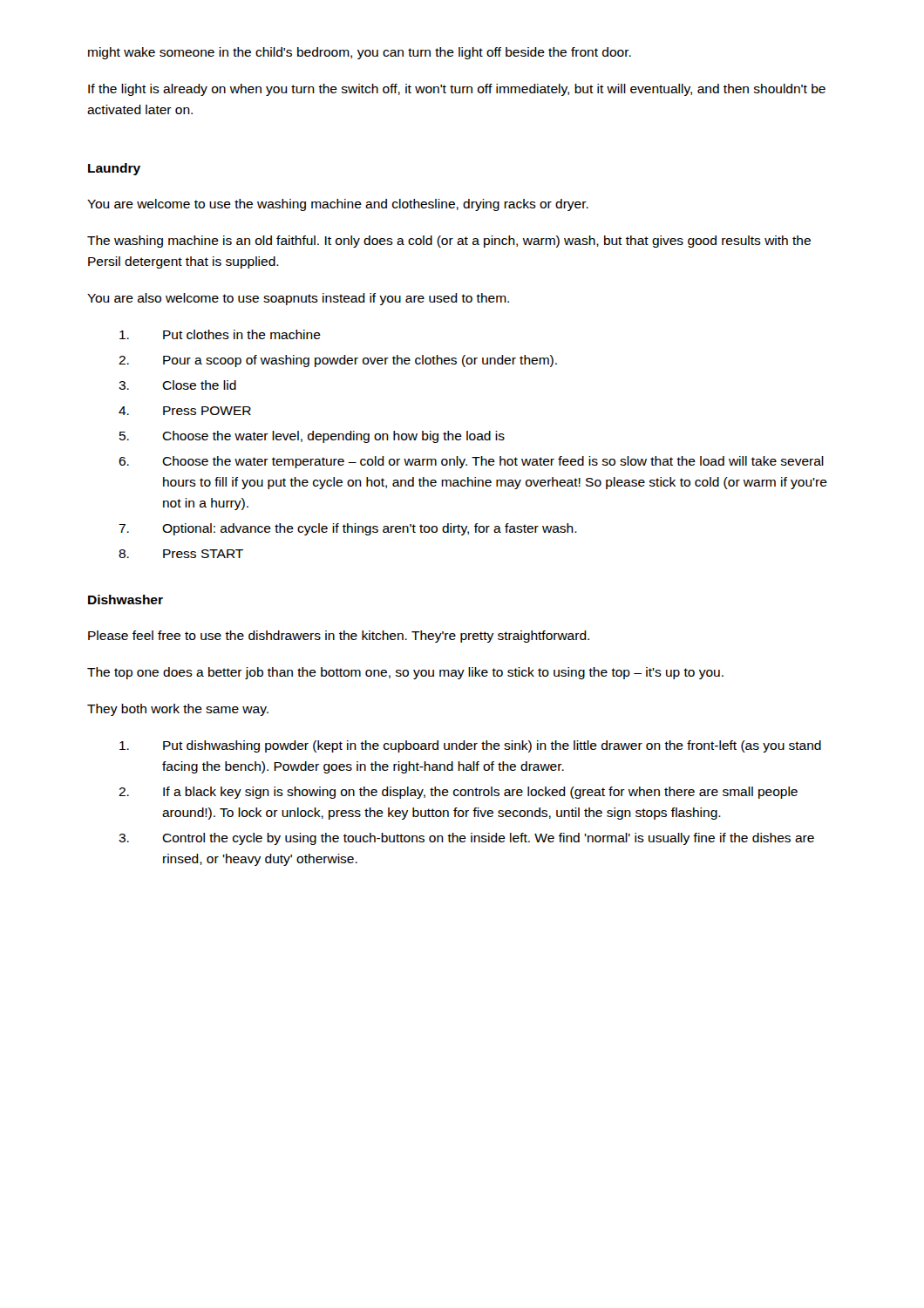Find the list item with the text "8. Press START"
924x1308 pixels.
coord(181,554)
